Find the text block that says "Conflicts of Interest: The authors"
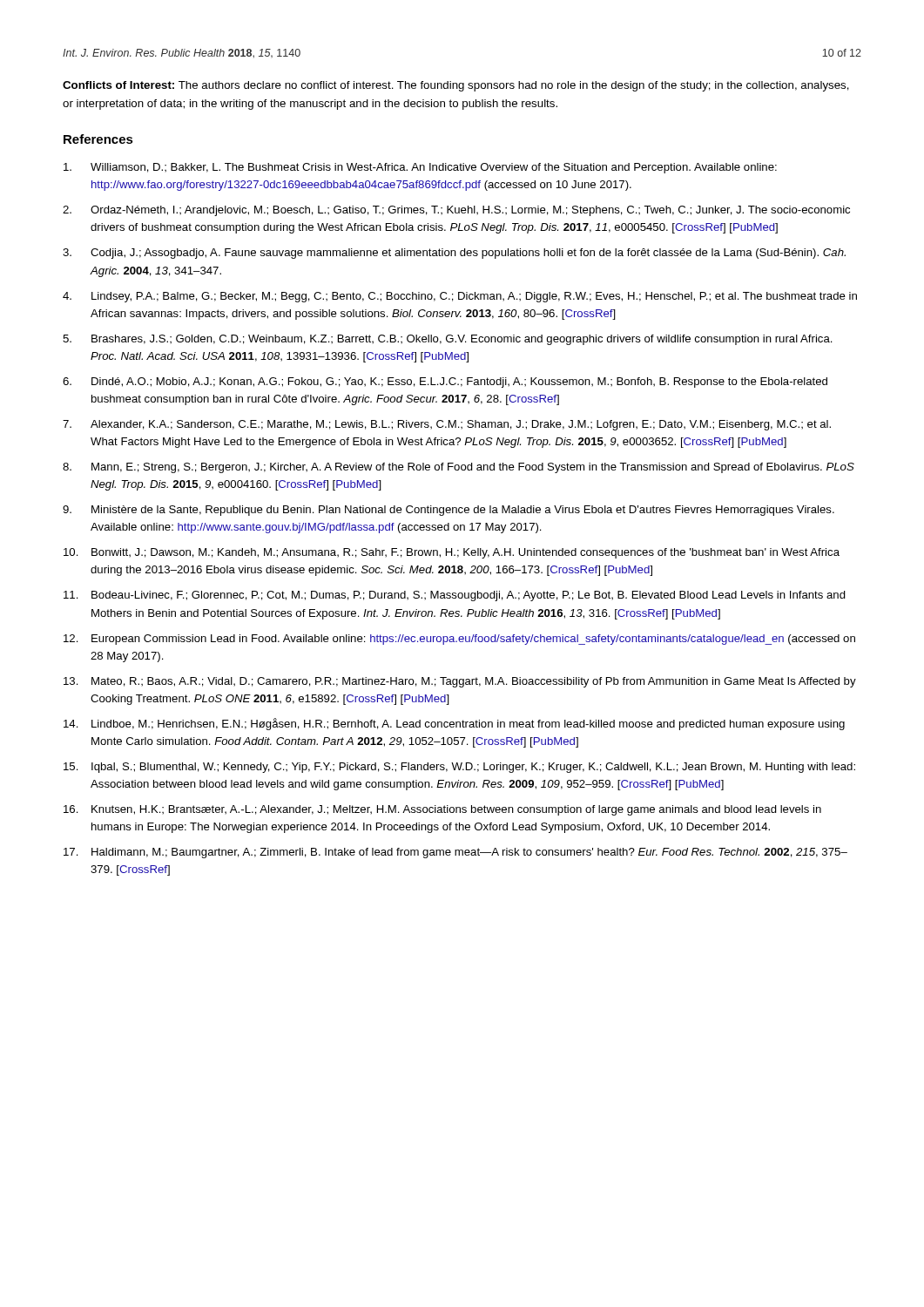The width and height of the screenshot is (924, 1307). click(x=456, y=94)
